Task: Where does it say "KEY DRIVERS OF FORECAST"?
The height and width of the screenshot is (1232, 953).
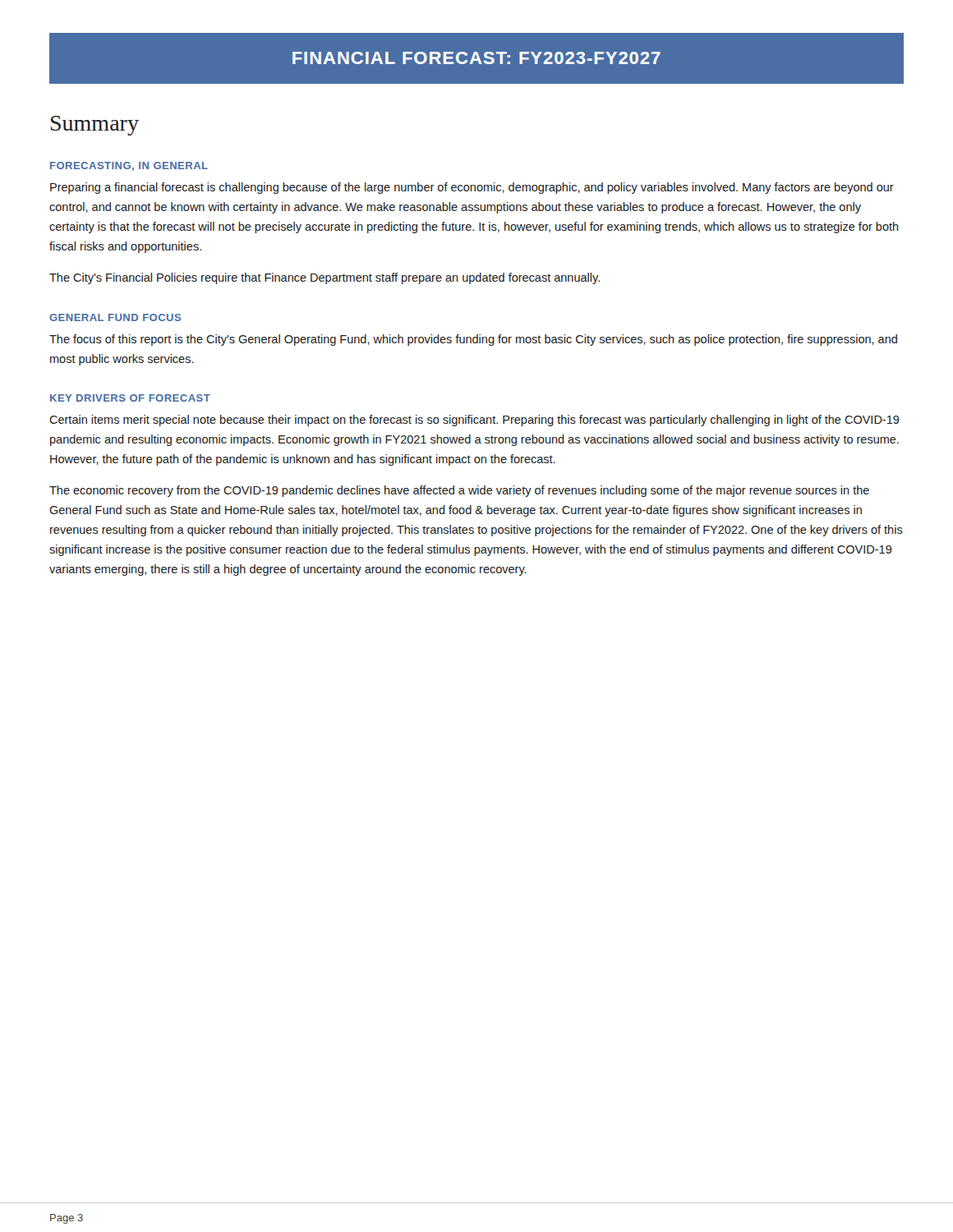Action: click(130, 398)
